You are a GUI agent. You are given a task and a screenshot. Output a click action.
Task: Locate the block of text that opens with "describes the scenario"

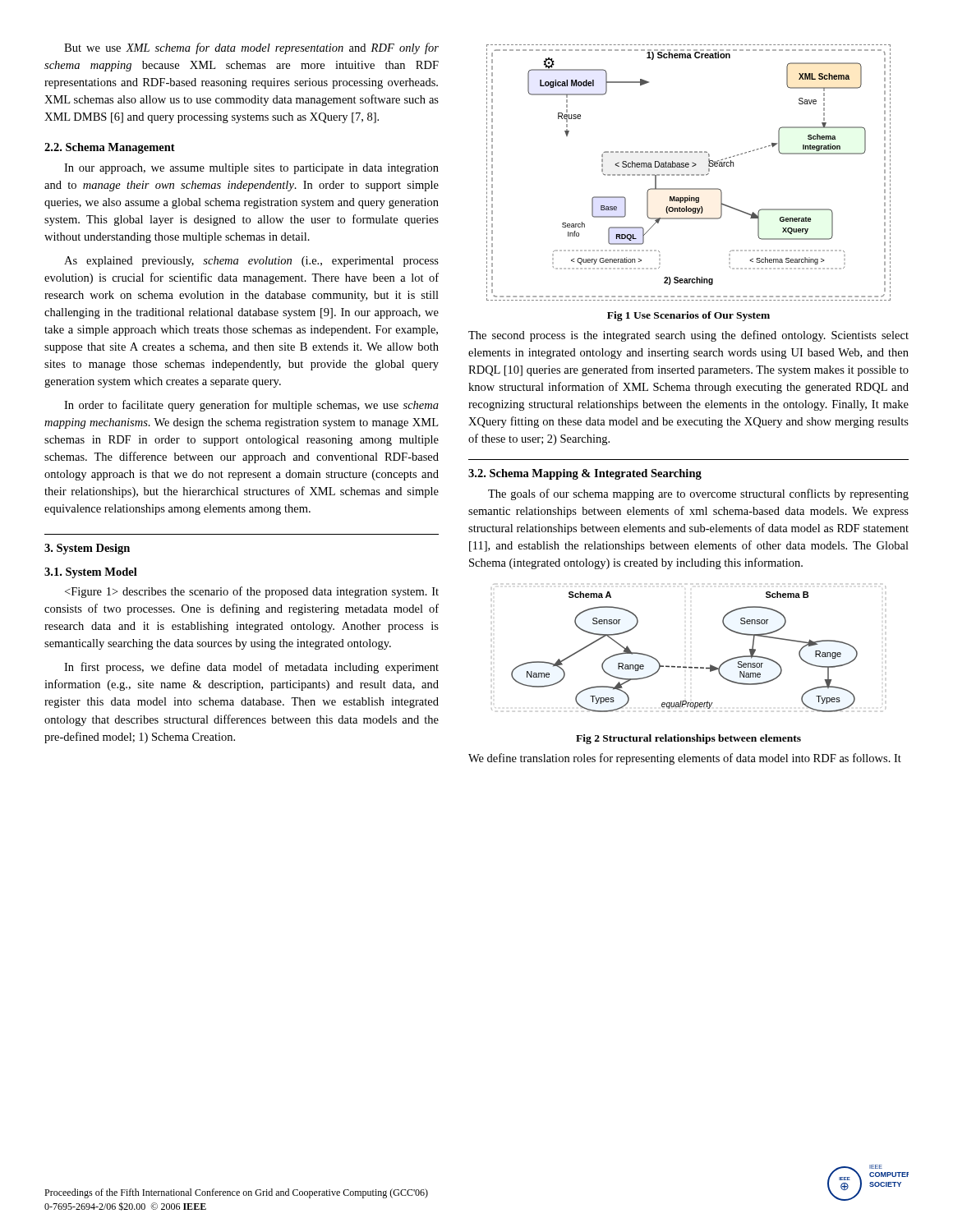[x=242, y=618]
